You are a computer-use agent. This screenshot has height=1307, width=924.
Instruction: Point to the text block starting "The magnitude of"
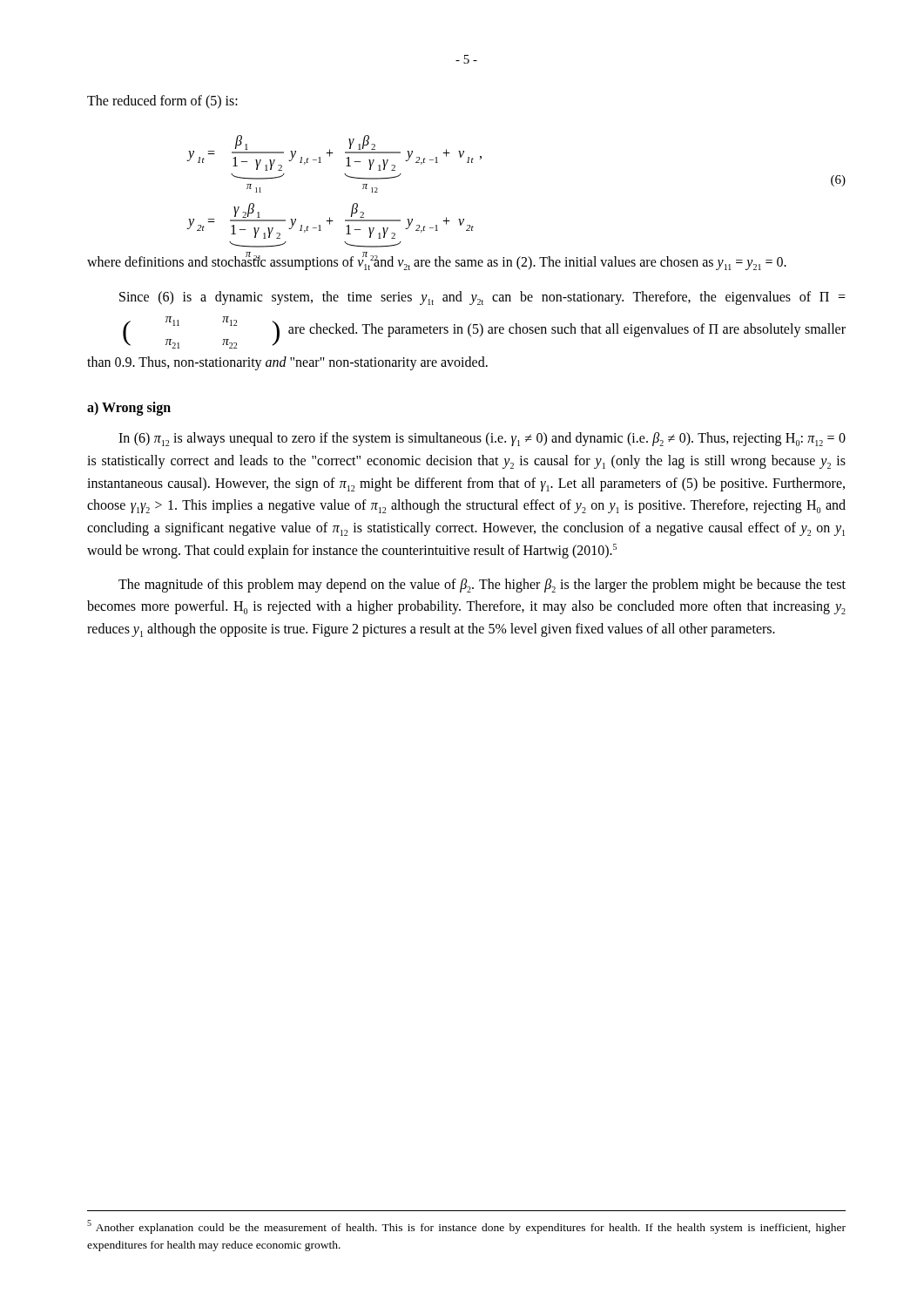point(466,608)
